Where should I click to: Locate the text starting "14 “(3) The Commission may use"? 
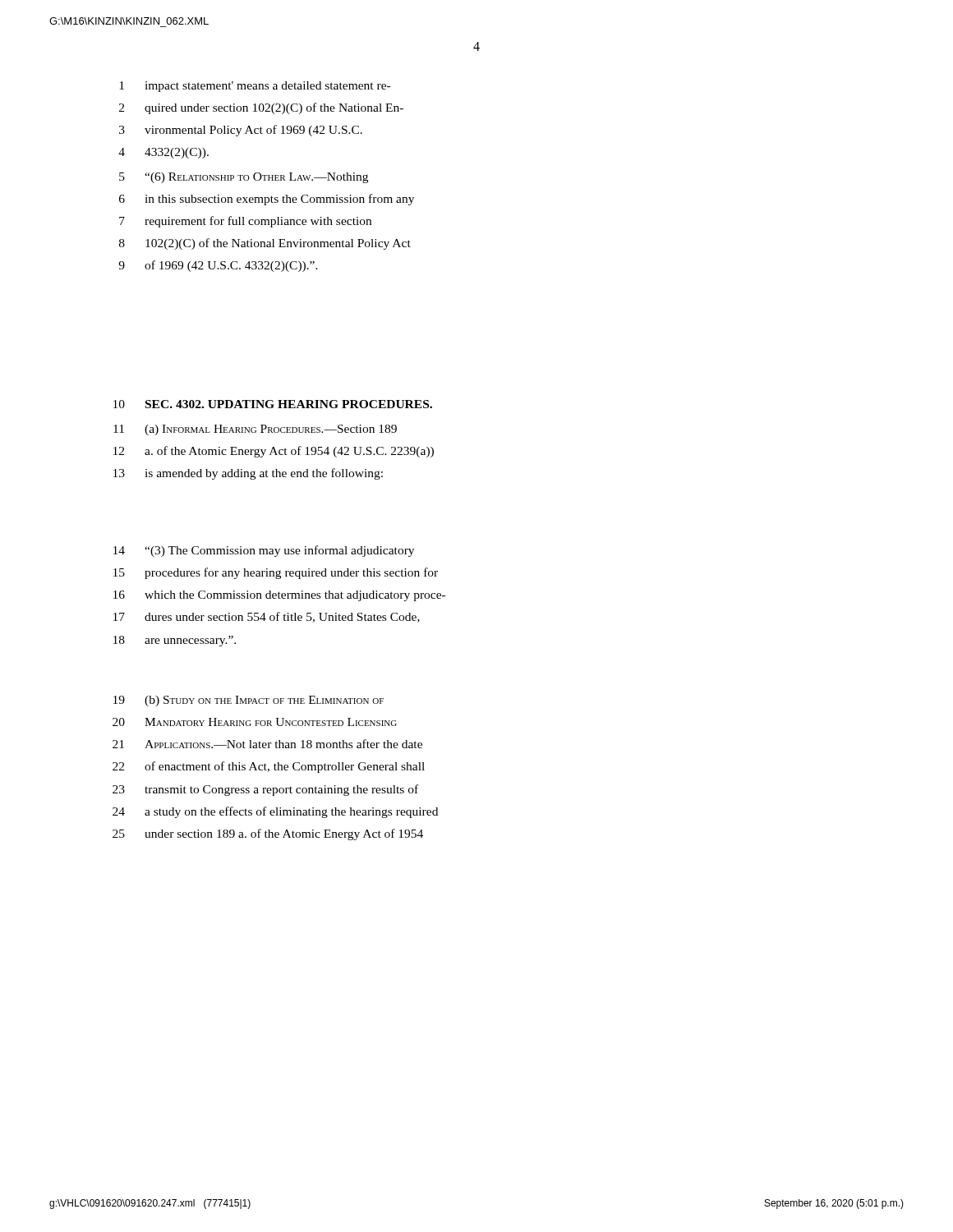(452, 595)
